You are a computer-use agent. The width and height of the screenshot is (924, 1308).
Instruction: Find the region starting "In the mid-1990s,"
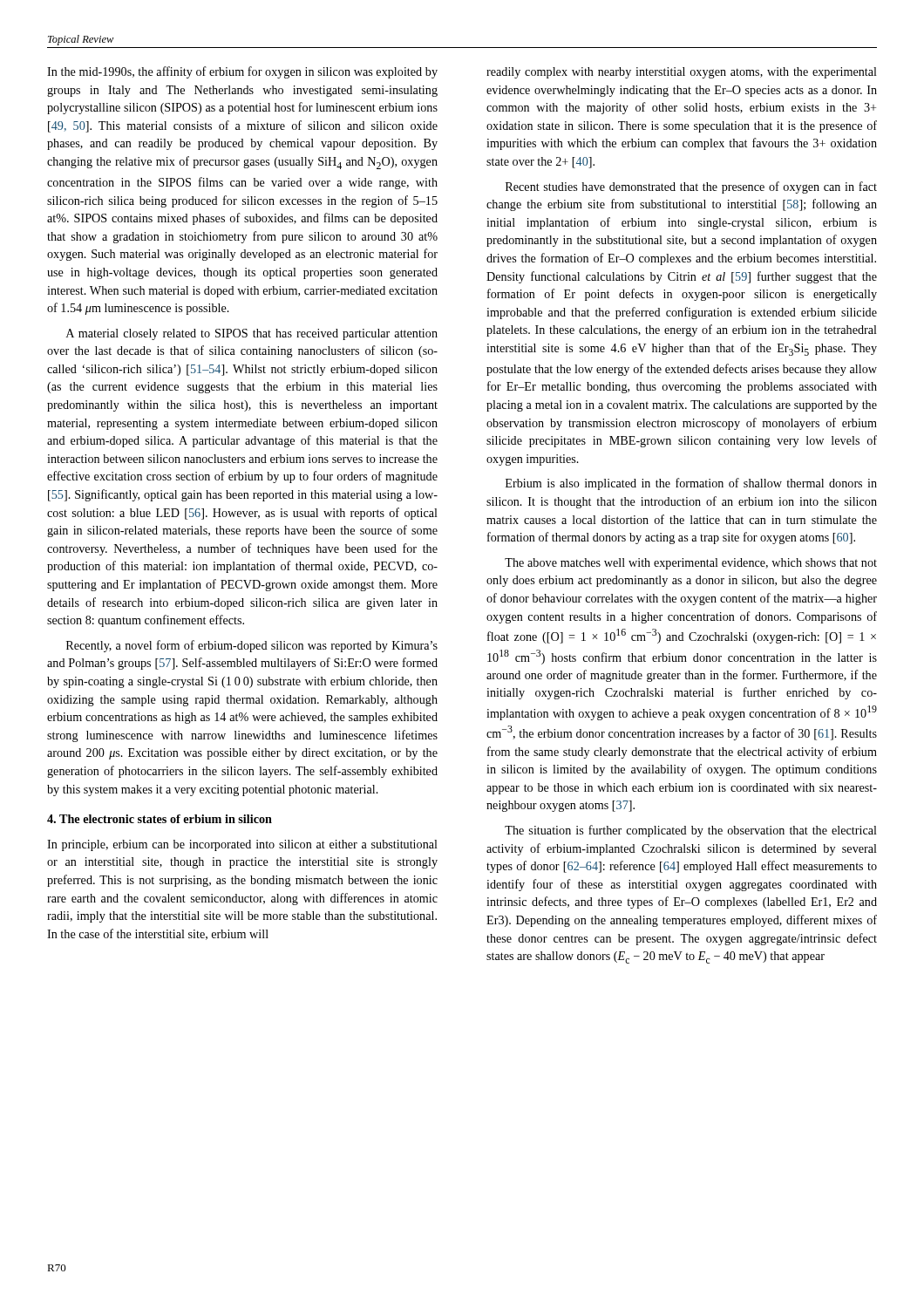click(242, 190)
